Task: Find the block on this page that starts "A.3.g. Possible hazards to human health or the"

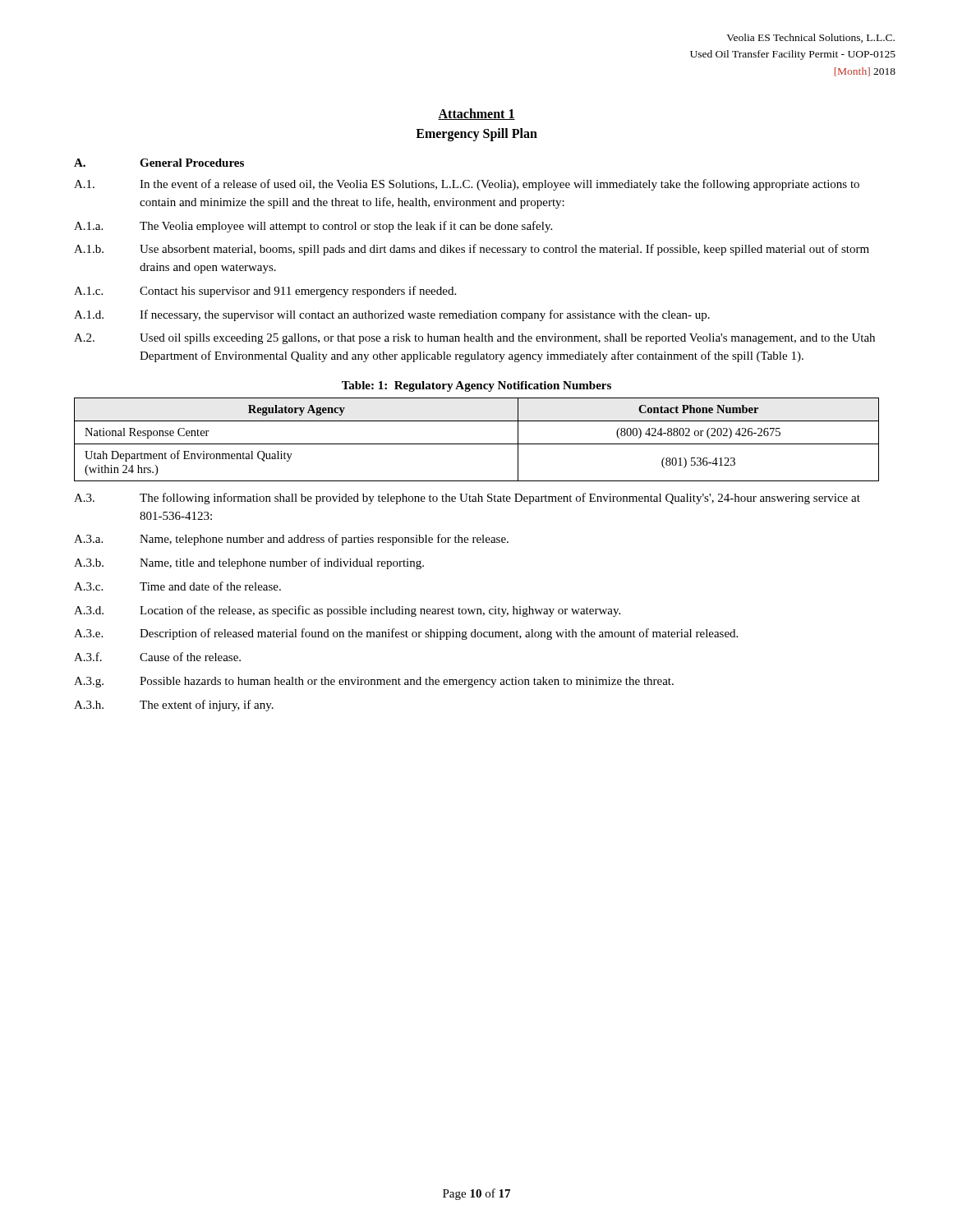Action: pos(476,681)
